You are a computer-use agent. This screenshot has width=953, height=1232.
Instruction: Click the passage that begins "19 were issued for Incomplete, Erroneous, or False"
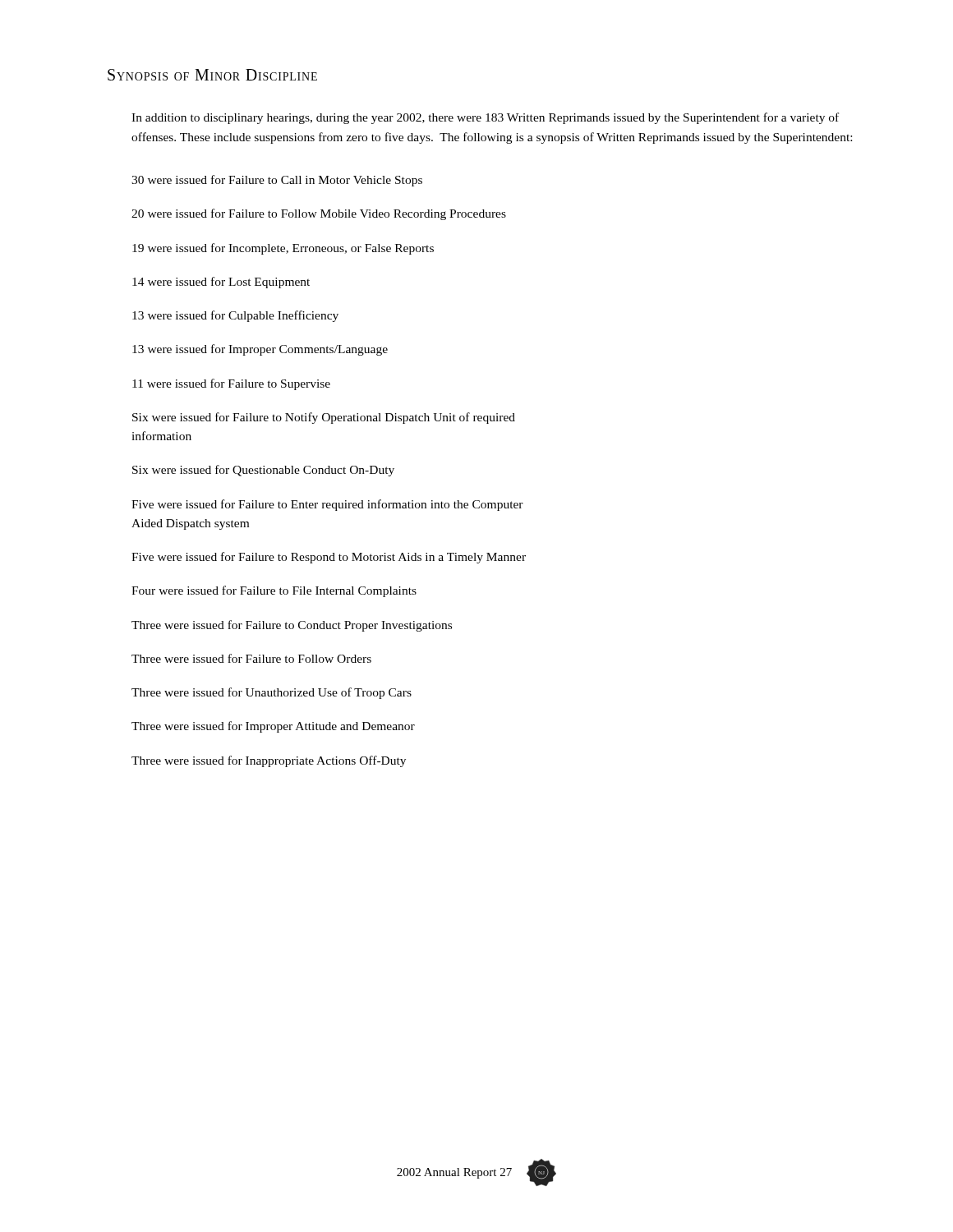click(283, 247)
